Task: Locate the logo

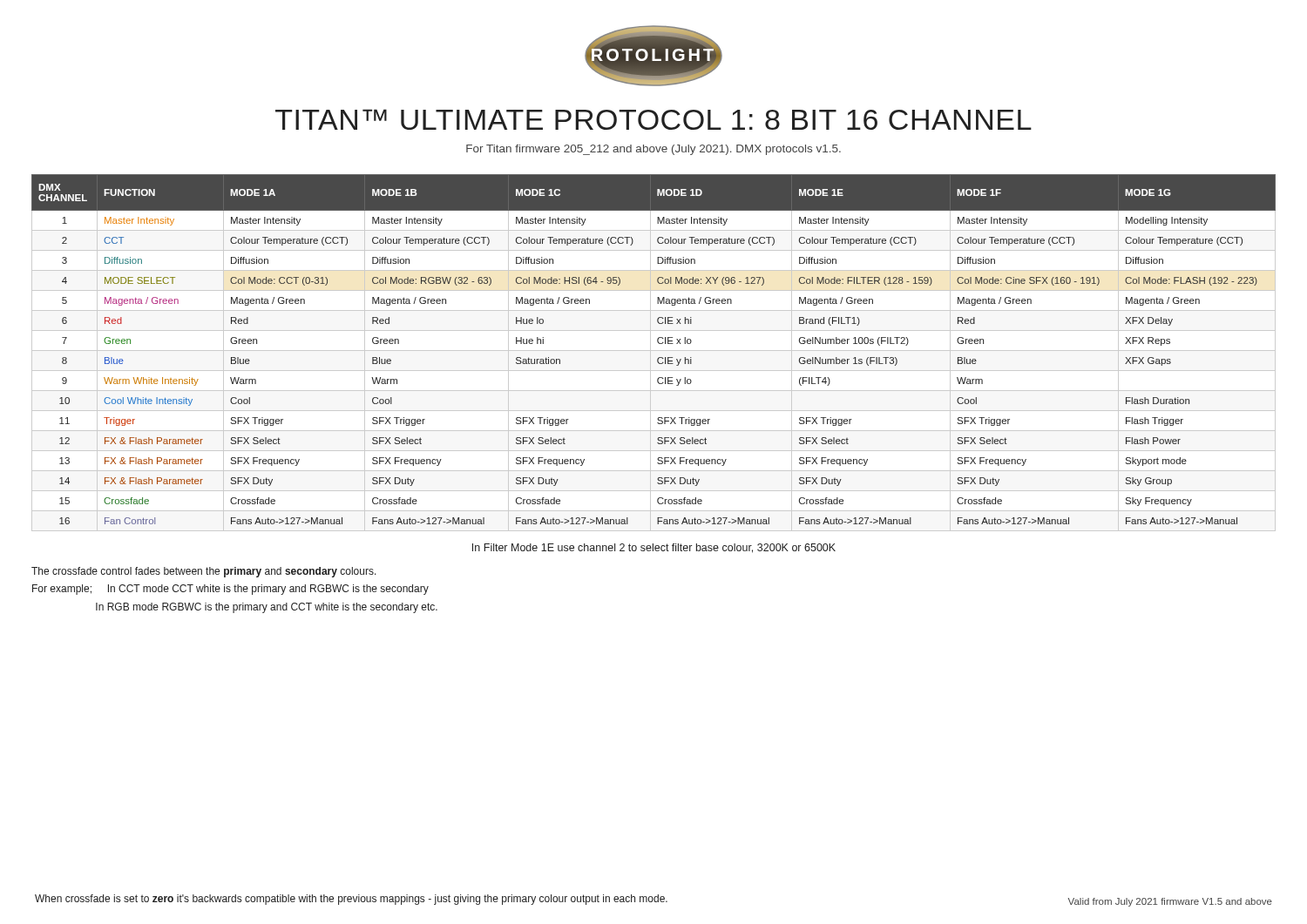Action: (654, 45)
